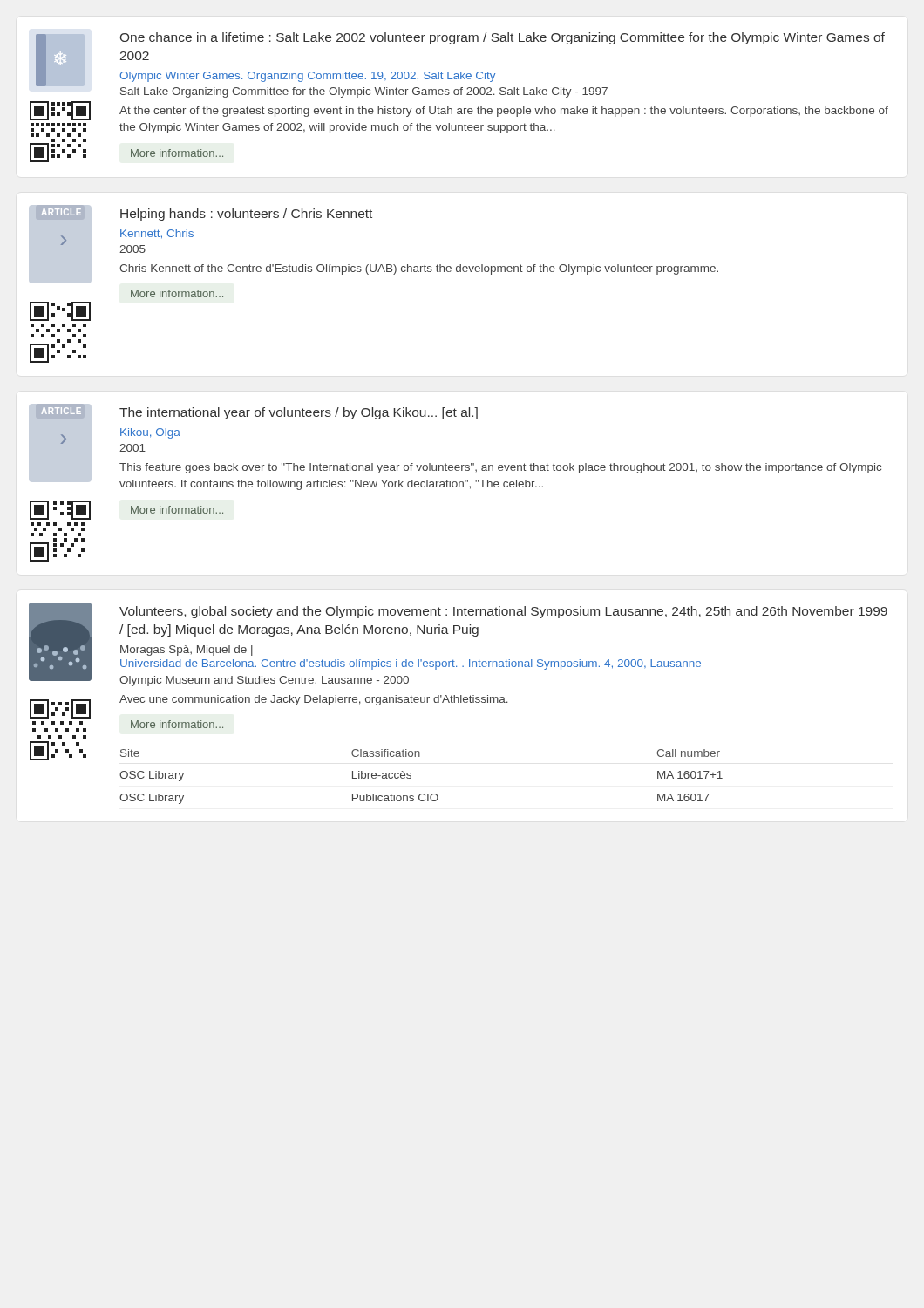Viewport: 924px width, 1308px height.
Task: Locate the text "Kikou, Olga"
Action: coord(150,432)
